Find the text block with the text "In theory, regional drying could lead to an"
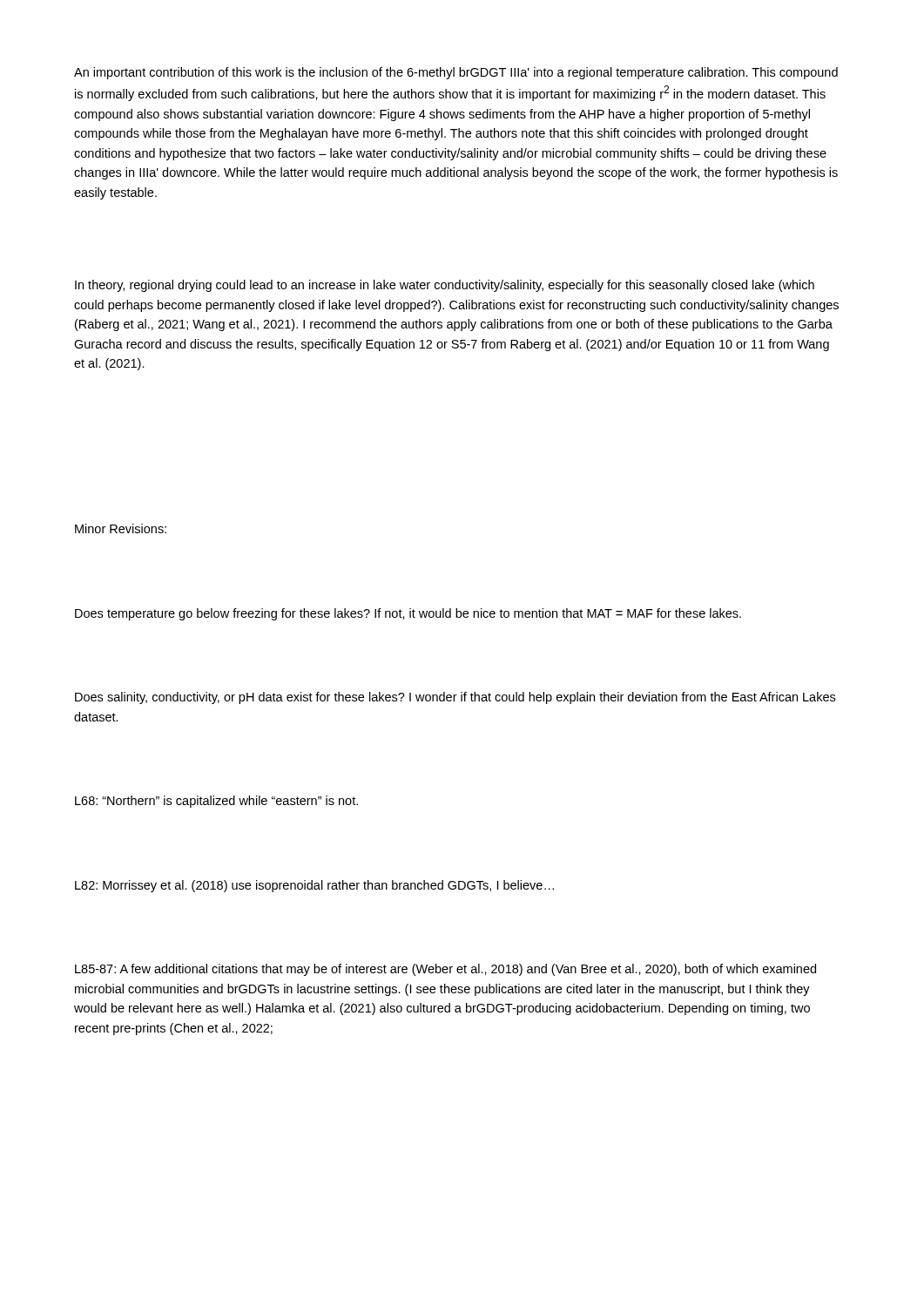Image resolution: width=924 pixels, height=1307 pixels. pyautogui.click(x=457, y=324)
